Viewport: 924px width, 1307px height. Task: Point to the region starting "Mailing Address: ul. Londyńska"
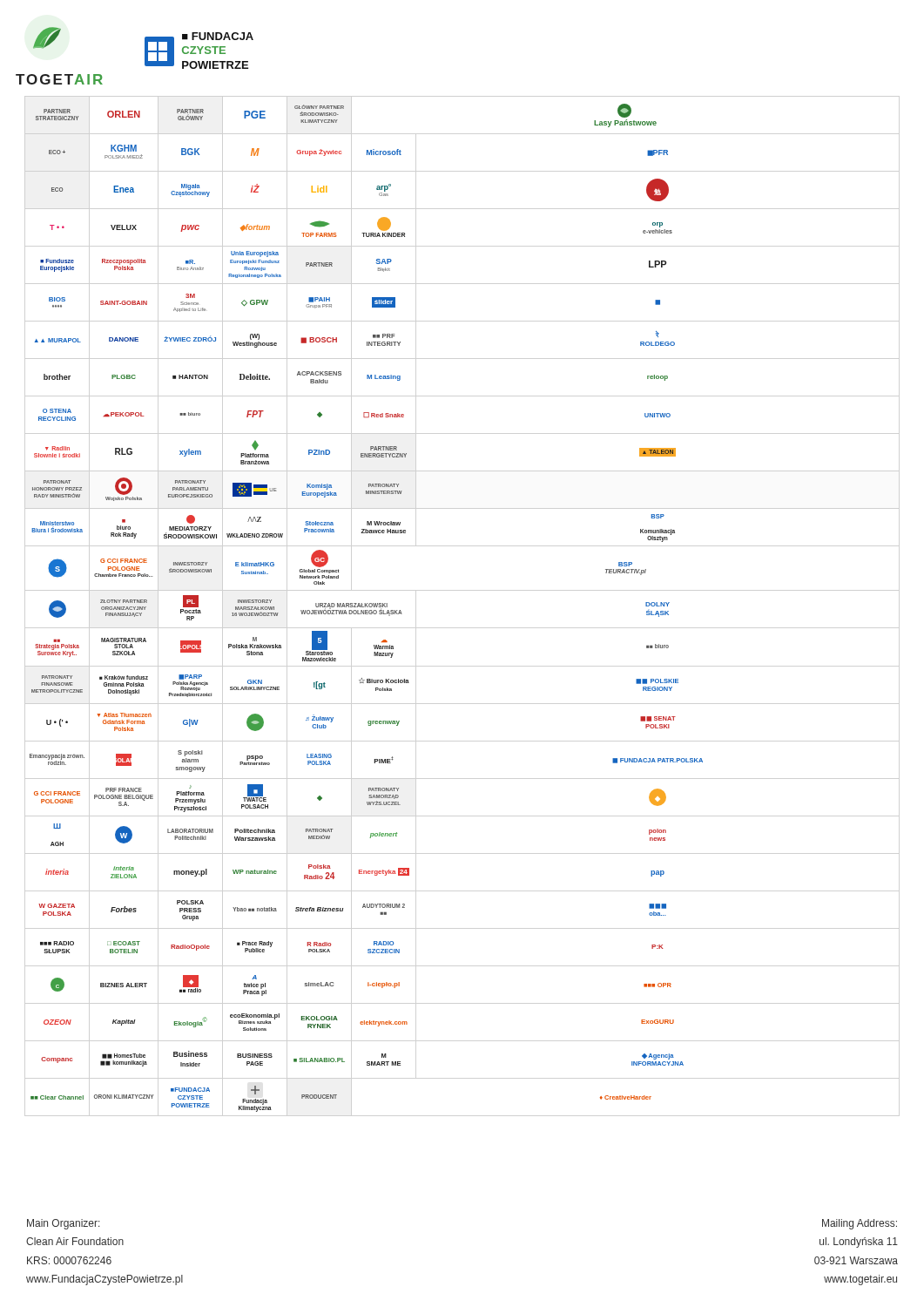[x=856, y=1251]
